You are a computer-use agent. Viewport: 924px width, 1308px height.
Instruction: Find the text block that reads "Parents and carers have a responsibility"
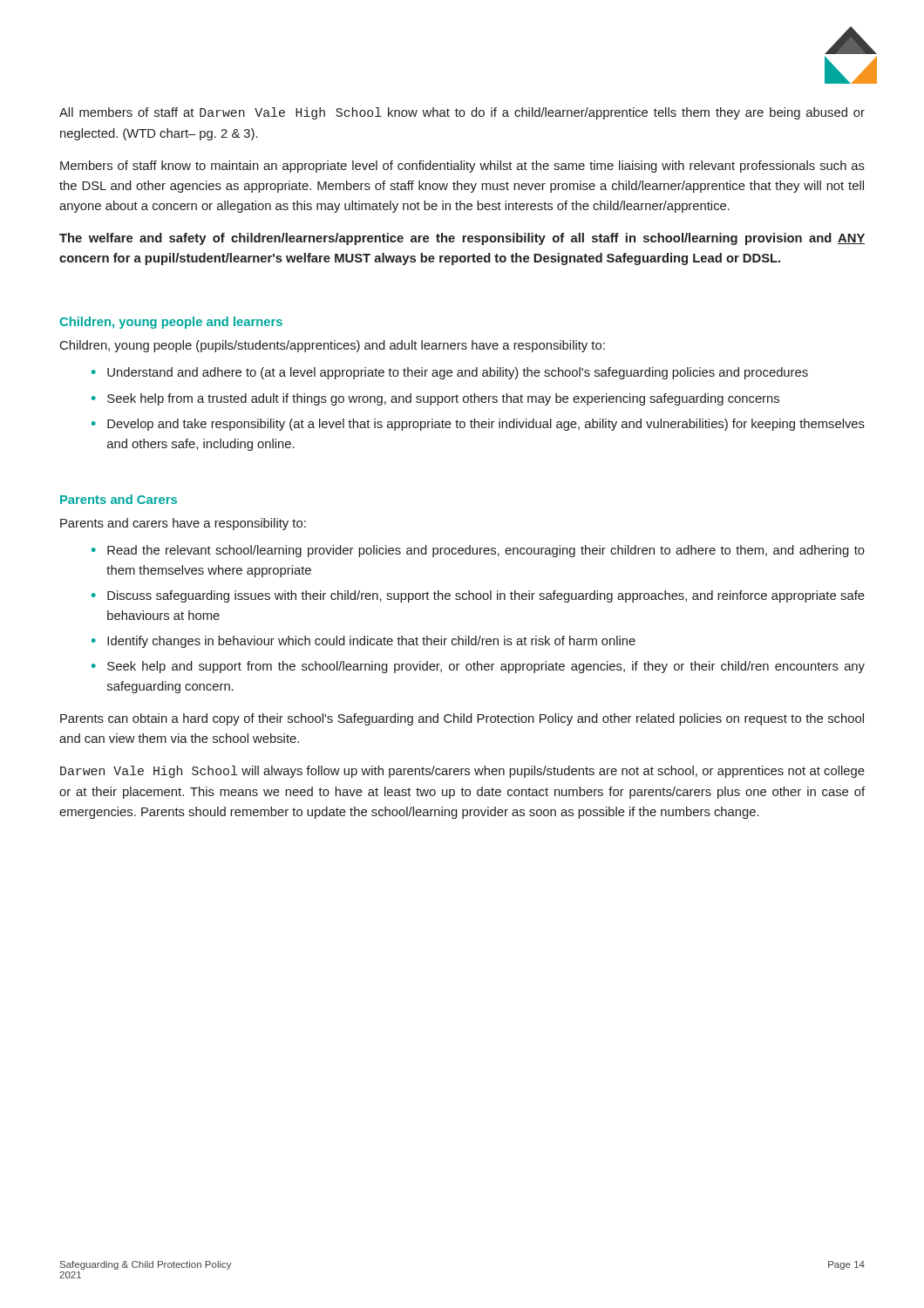coord(183,523)
